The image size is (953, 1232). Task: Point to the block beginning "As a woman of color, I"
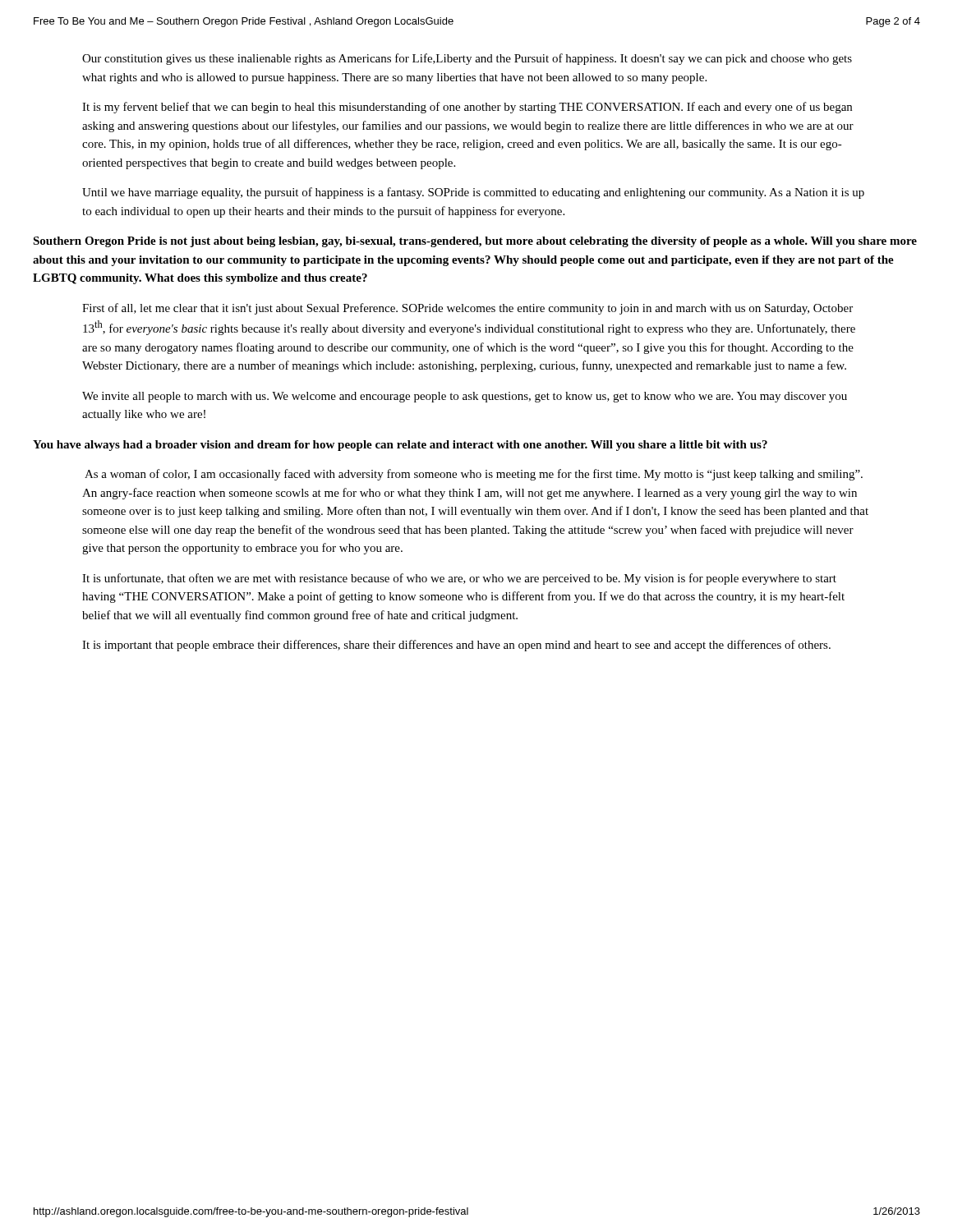pyautogui.click(x=475, y=511)
